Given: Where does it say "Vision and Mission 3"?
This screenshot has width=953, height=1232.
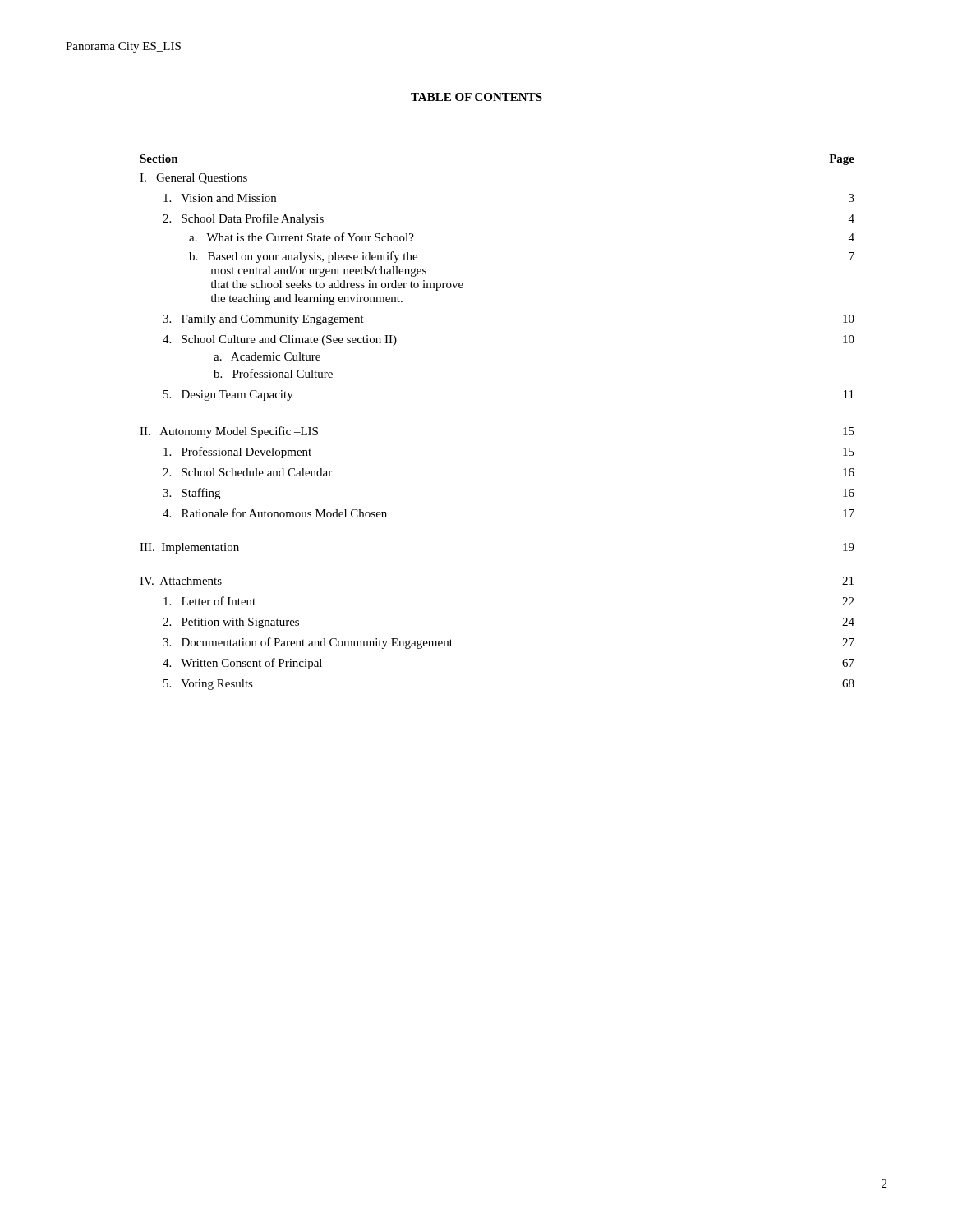Looking at the screenshot, I should (232, 198).
